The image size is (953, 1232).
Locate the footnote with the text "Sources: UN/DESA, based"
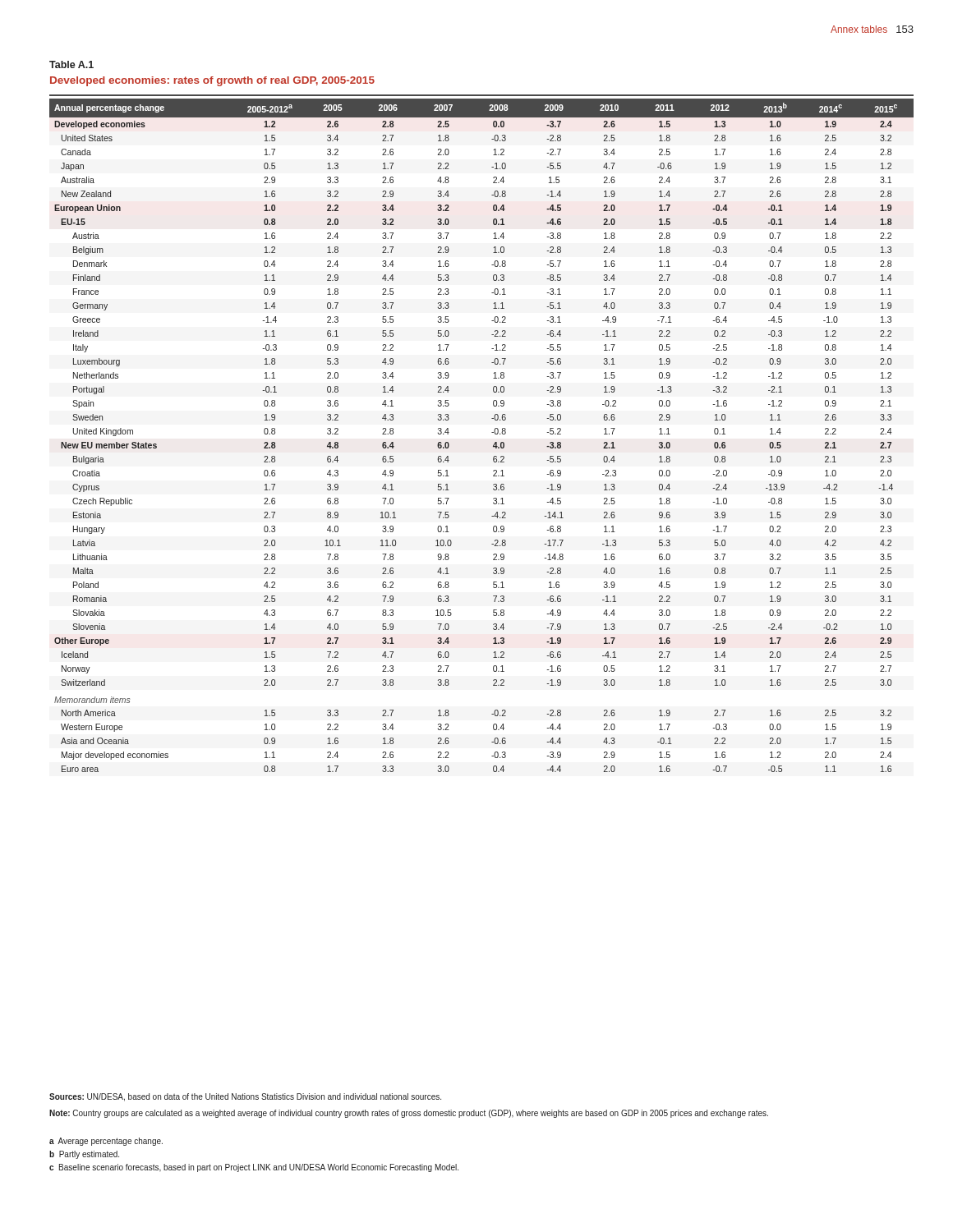click(246, 1097)
